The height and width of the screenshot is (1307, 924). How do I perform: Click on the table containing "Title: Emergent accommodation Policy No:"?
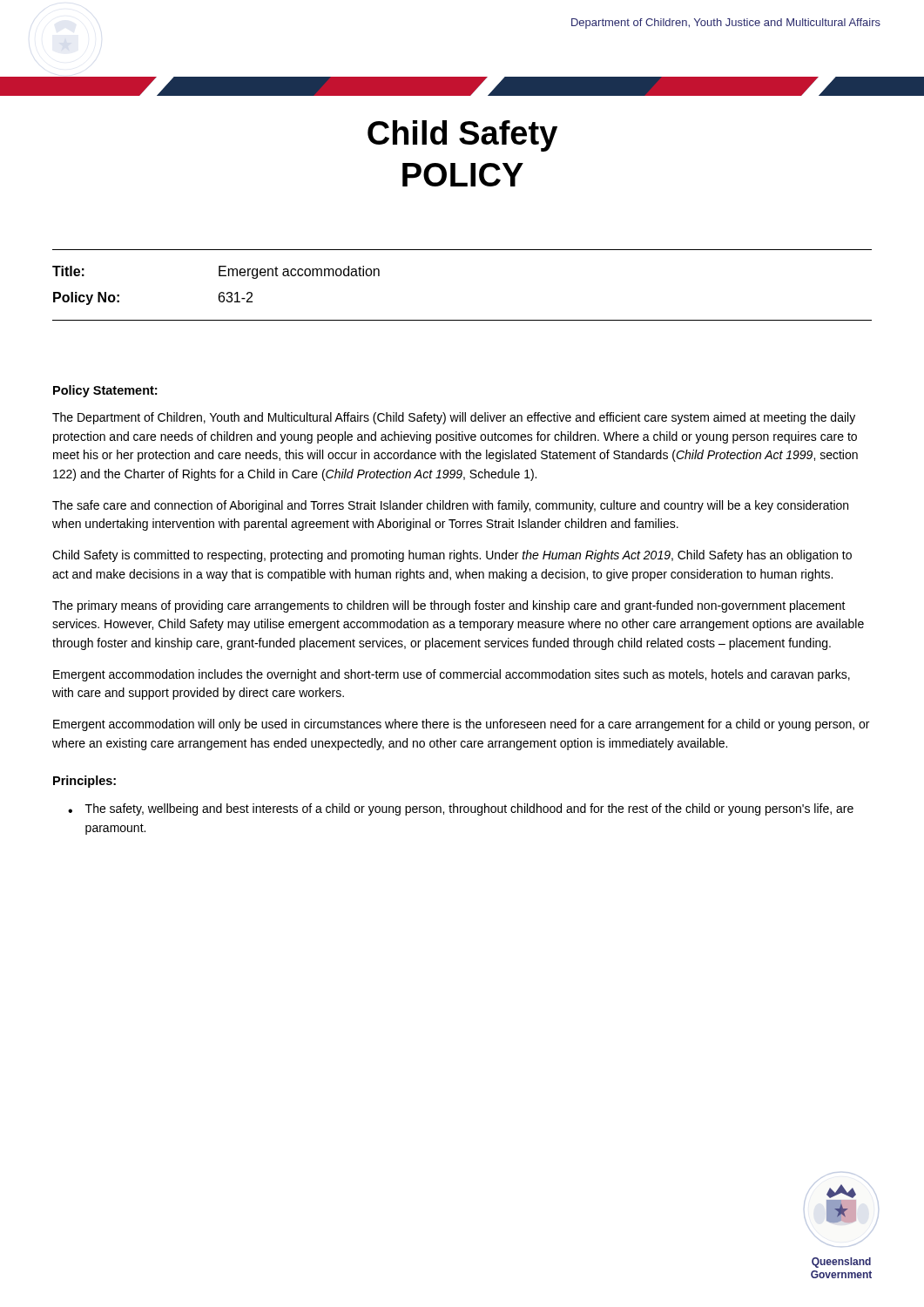pyautogui.click(x=462, y=285)
